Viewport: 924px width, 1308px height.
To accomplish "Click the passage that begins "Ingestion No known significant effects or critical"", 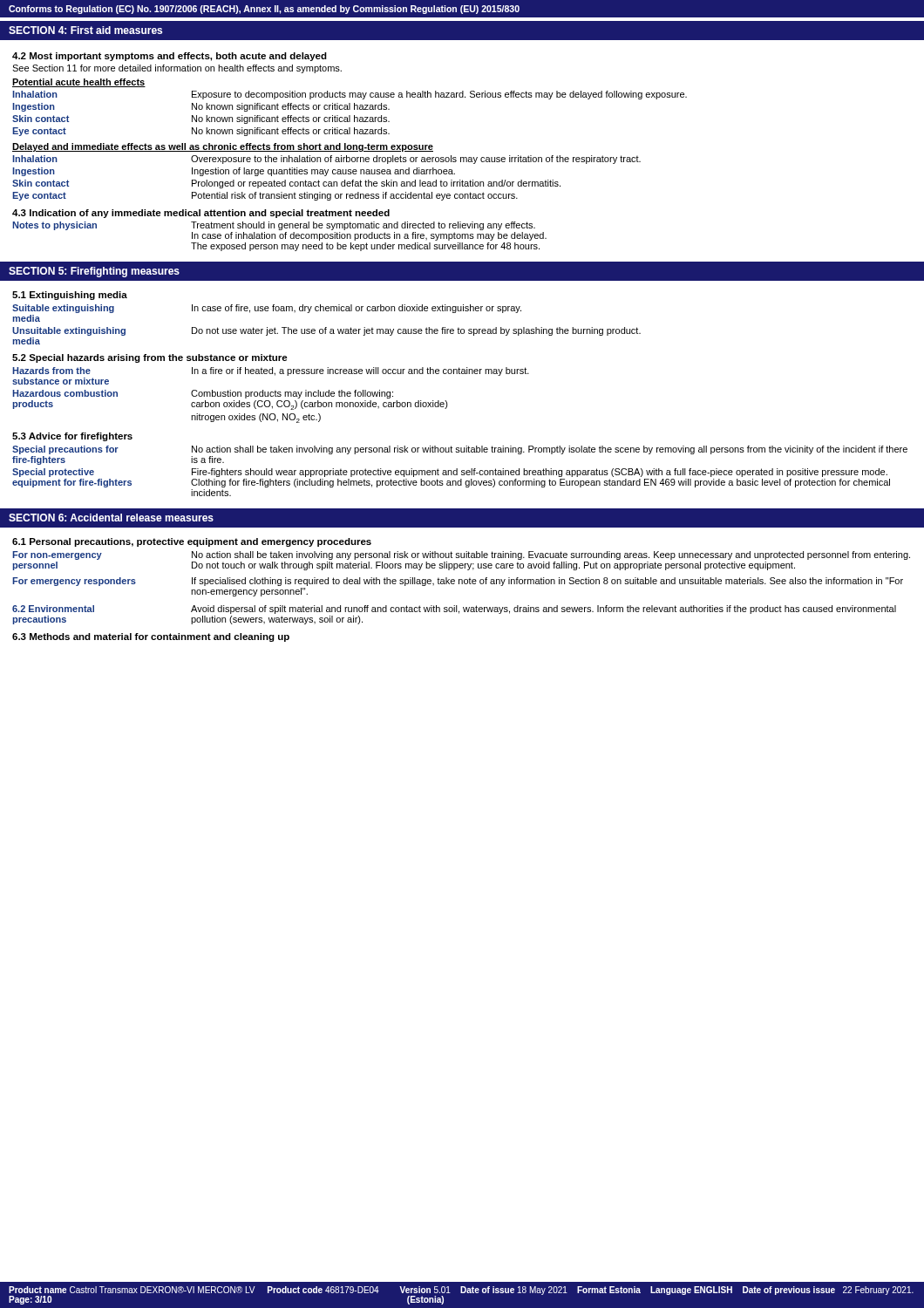I will point(462,106).
